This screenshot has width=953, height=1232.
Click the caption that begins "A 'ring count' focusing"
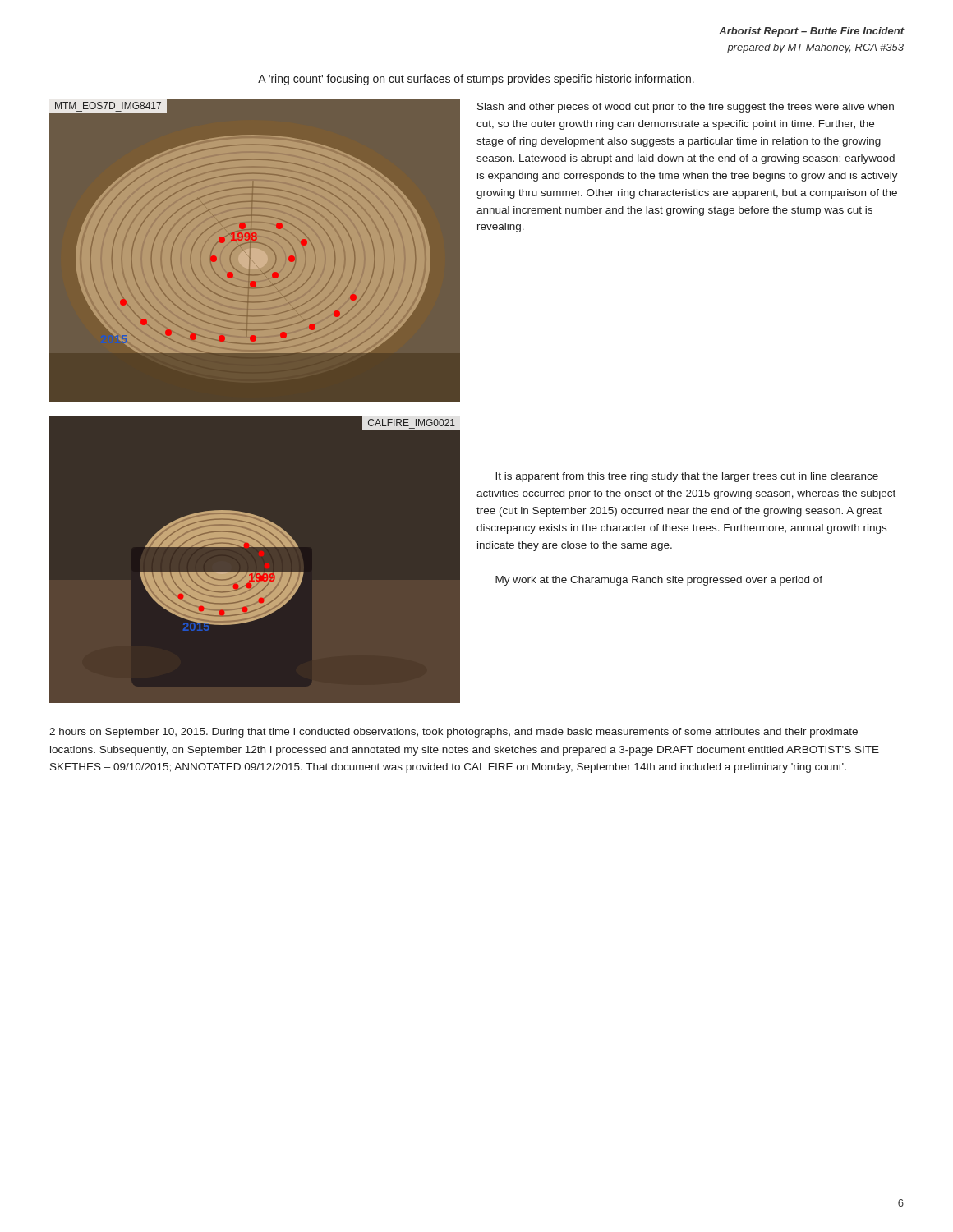click(476, 79)
